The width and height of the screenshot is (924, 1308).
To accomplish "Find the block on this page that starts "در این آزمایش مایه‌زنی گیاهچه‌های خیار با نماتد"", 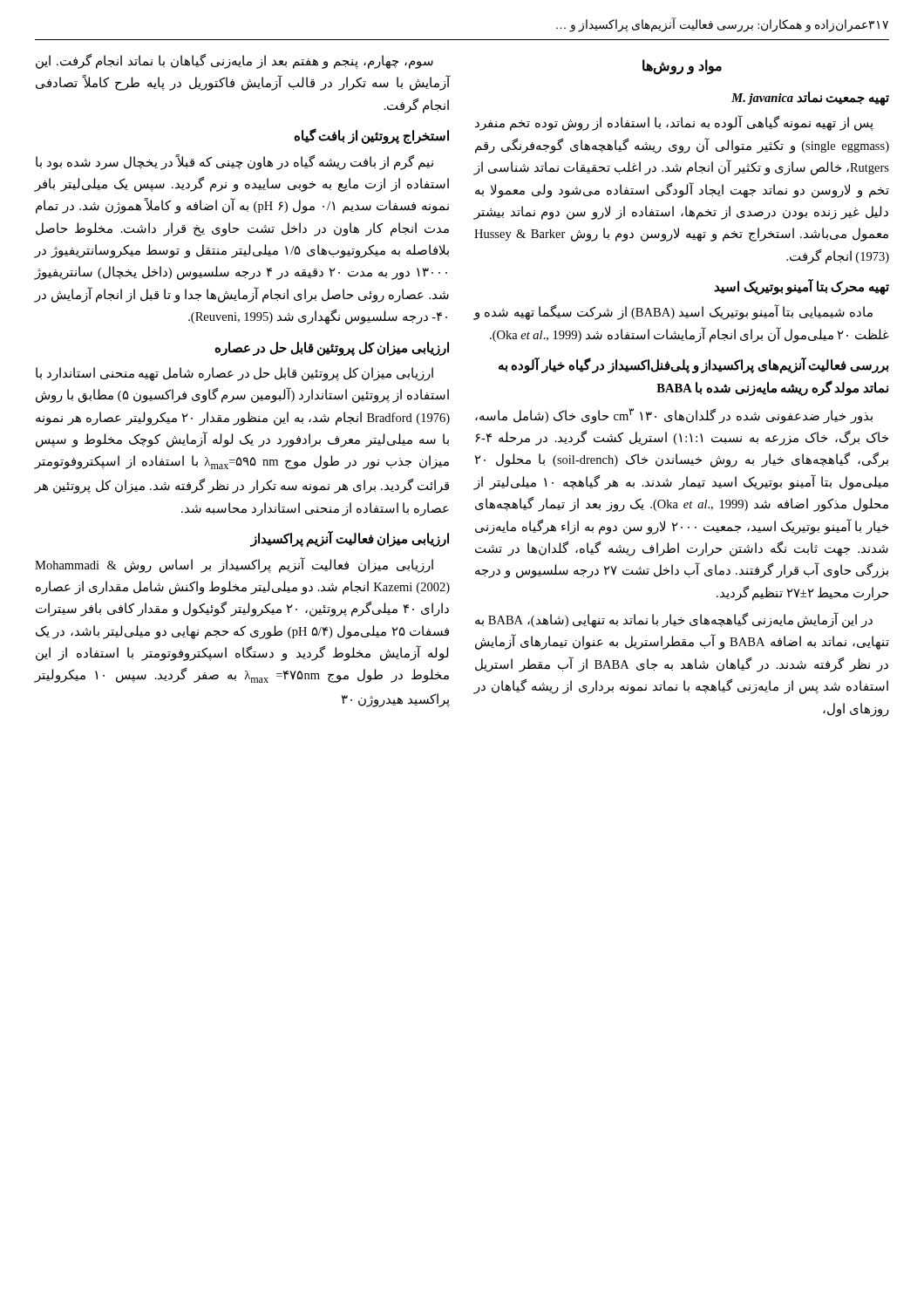I will (682, 665).
